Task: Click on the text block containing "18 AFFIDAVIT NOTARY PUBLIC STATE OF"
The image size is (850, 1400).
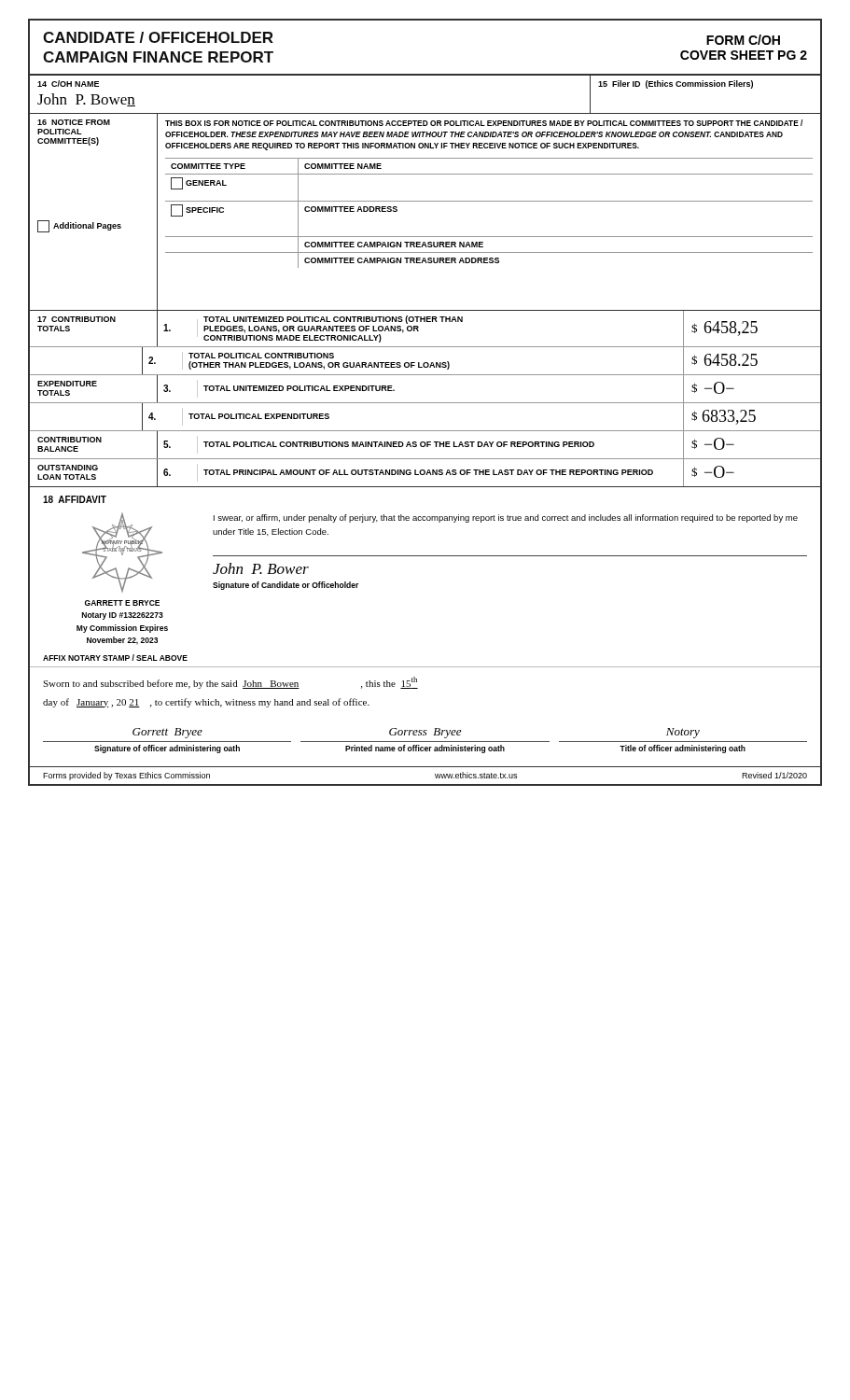Action: [75, 499]
